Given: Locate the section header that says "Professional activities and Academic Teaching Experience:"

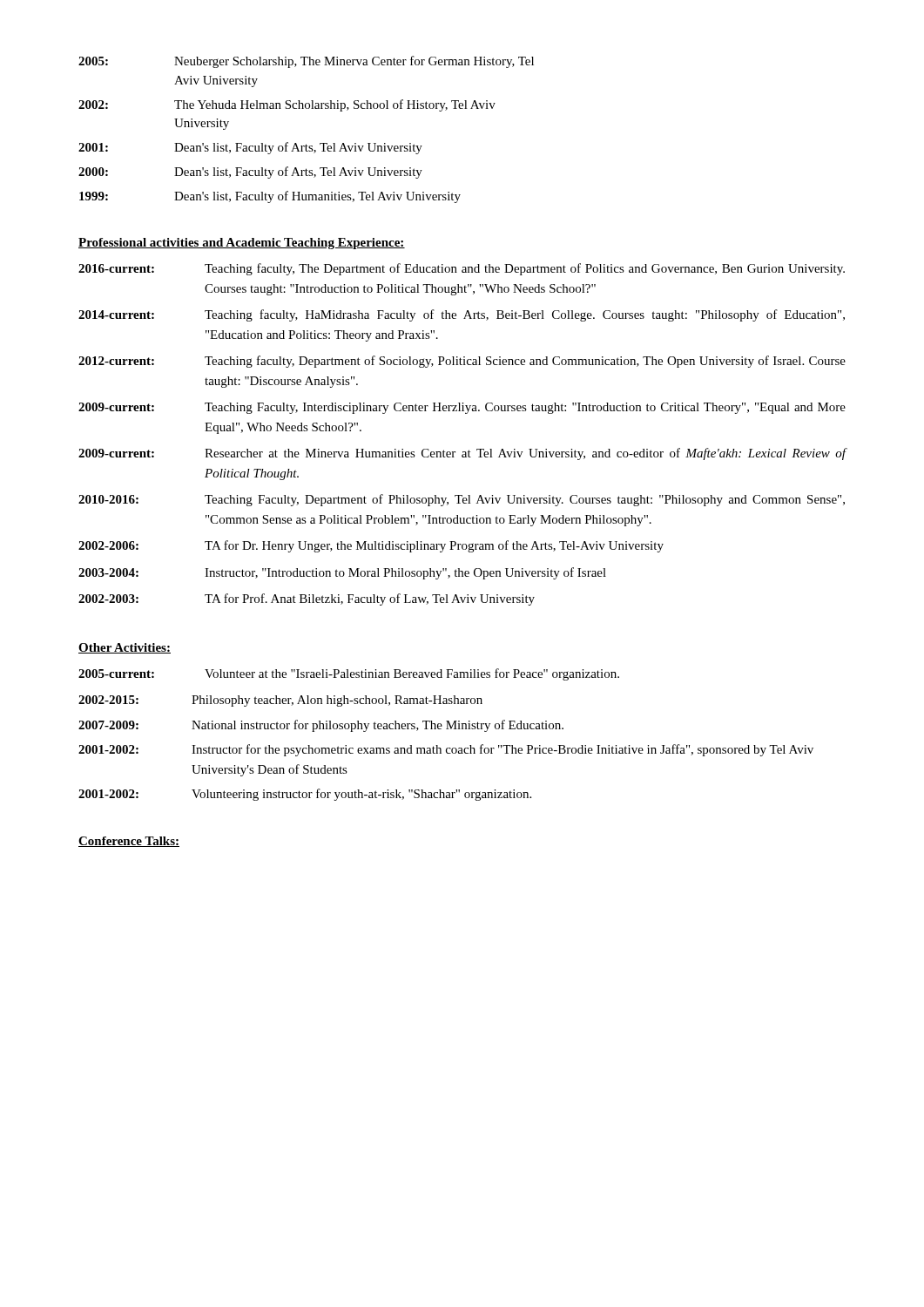Looking at the screenshot, I should tap(241, 243).
